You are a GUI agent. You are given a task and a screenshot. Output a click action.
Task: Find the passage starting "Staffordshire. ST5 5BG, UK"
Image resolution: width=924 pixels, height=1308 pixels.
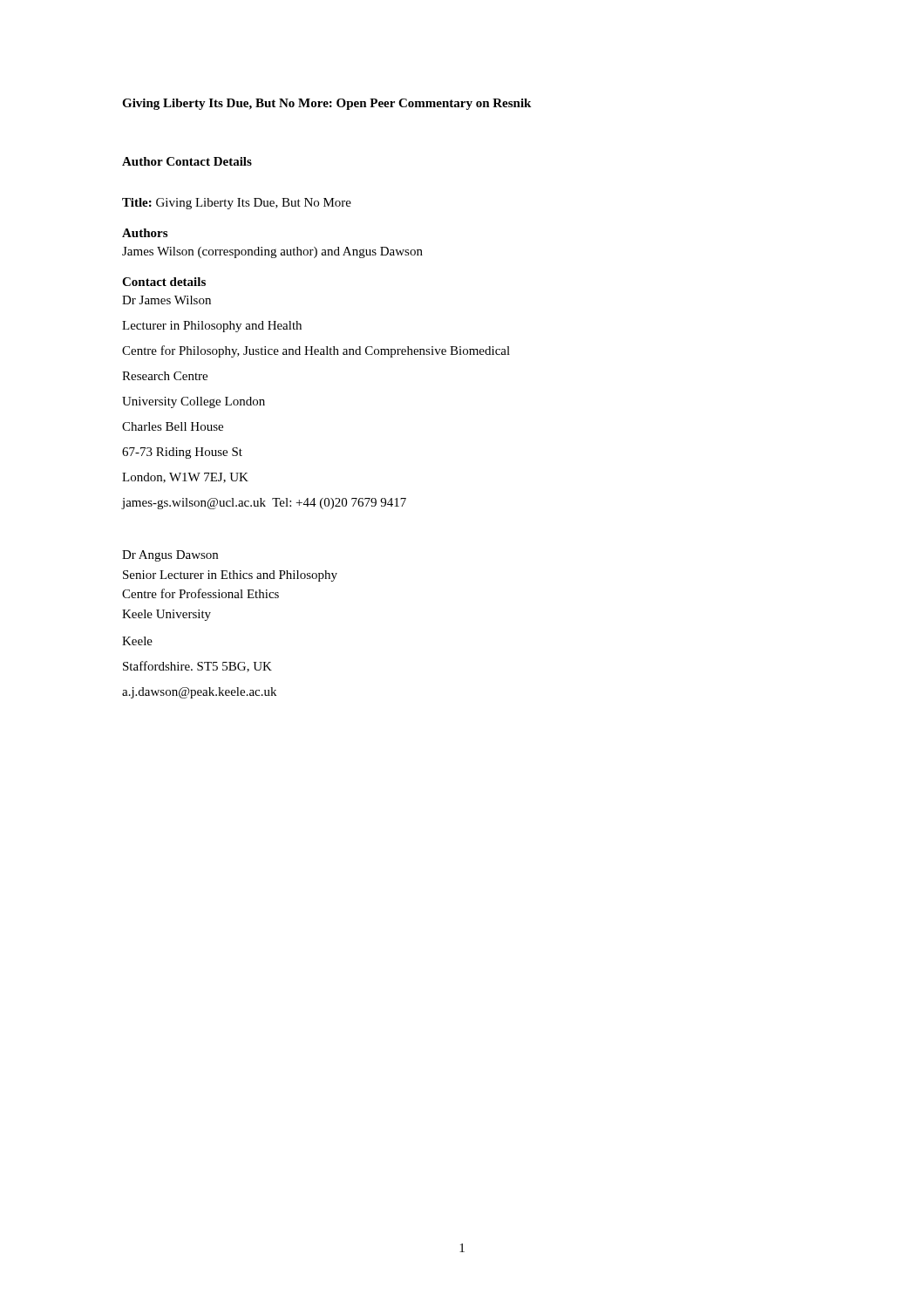tap(197, 666)
